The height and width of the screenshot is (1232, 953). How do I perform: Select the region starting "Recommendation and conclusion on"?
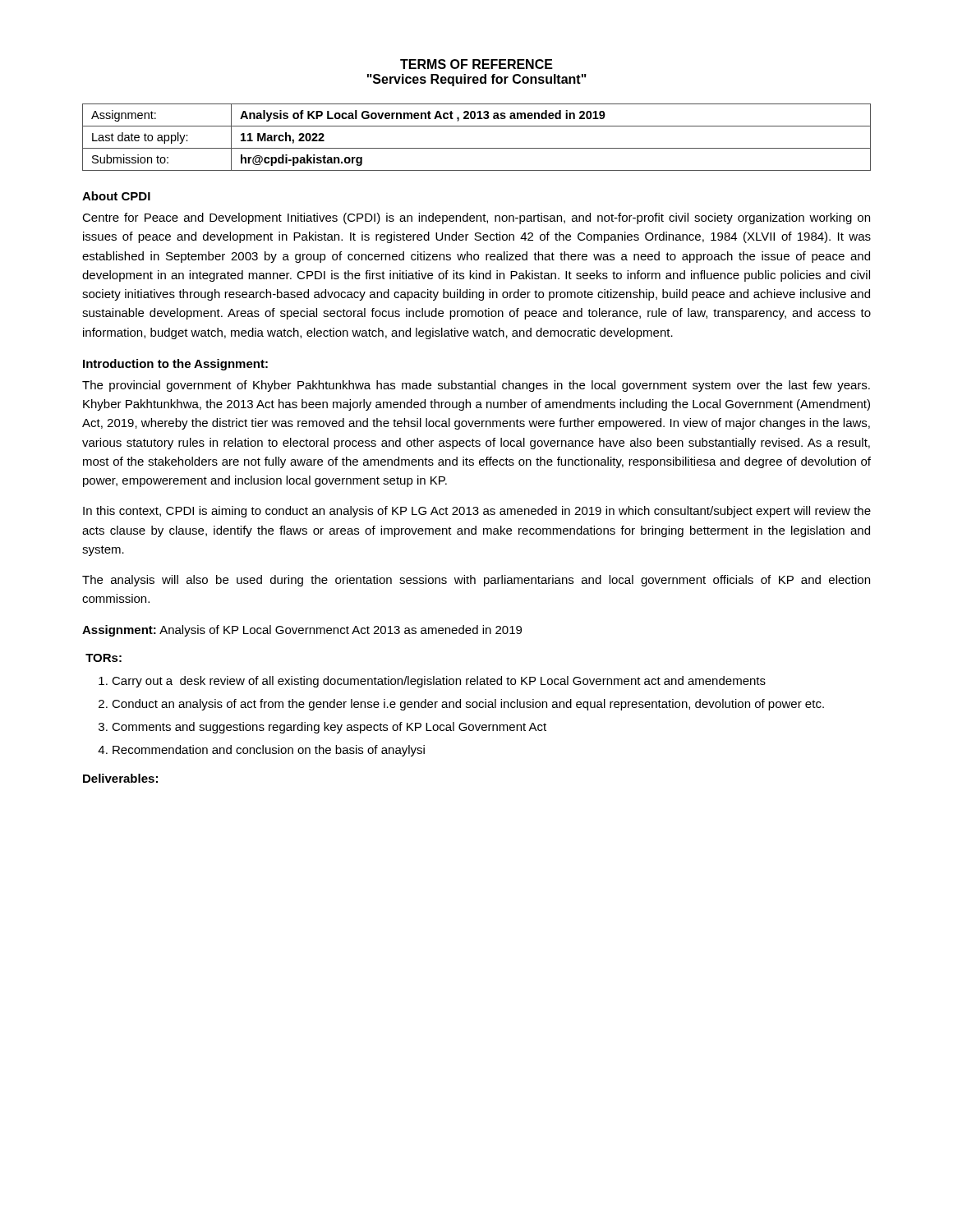tap(269, 749)
